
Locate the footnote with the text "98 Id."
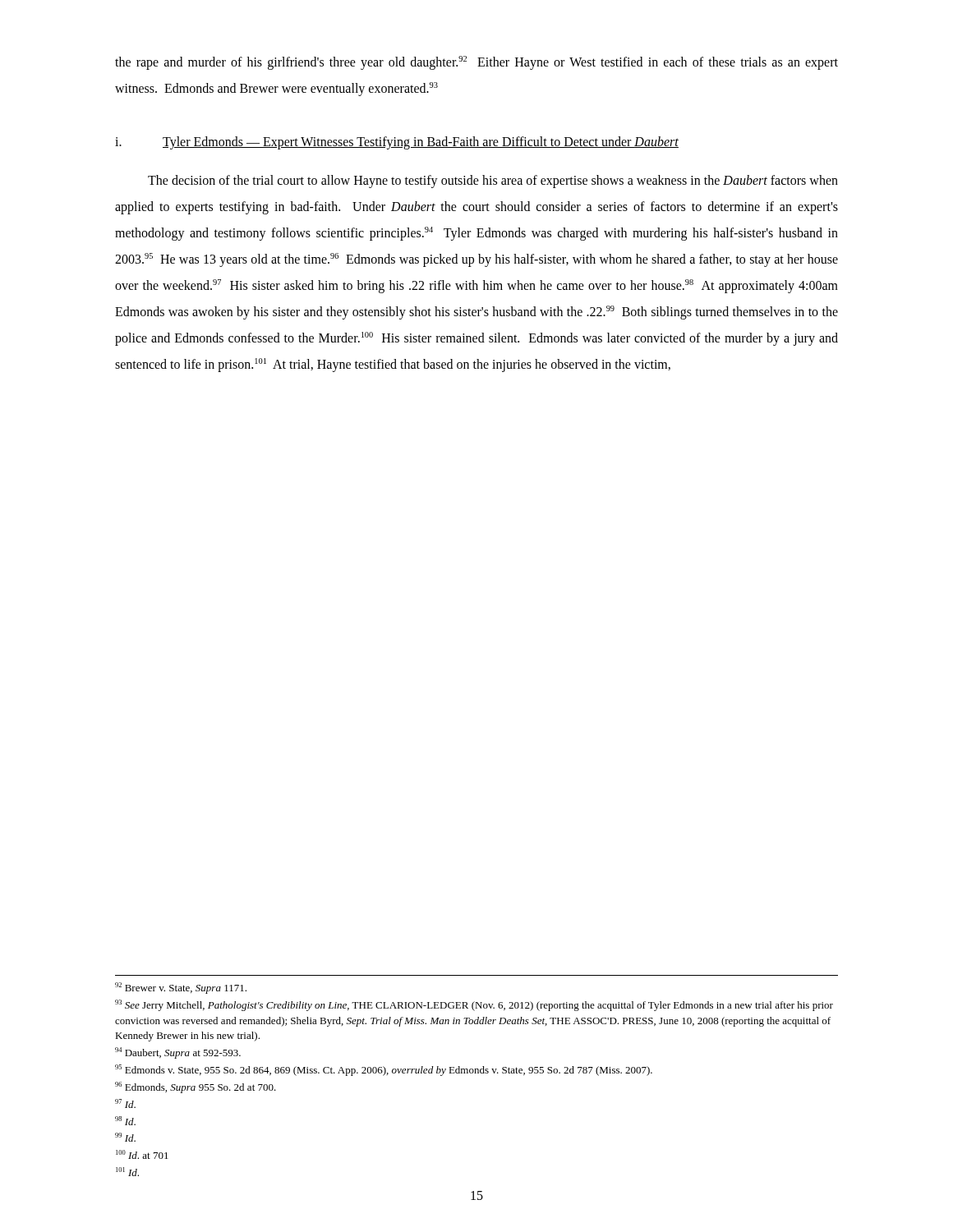[x=126, y=1121]
